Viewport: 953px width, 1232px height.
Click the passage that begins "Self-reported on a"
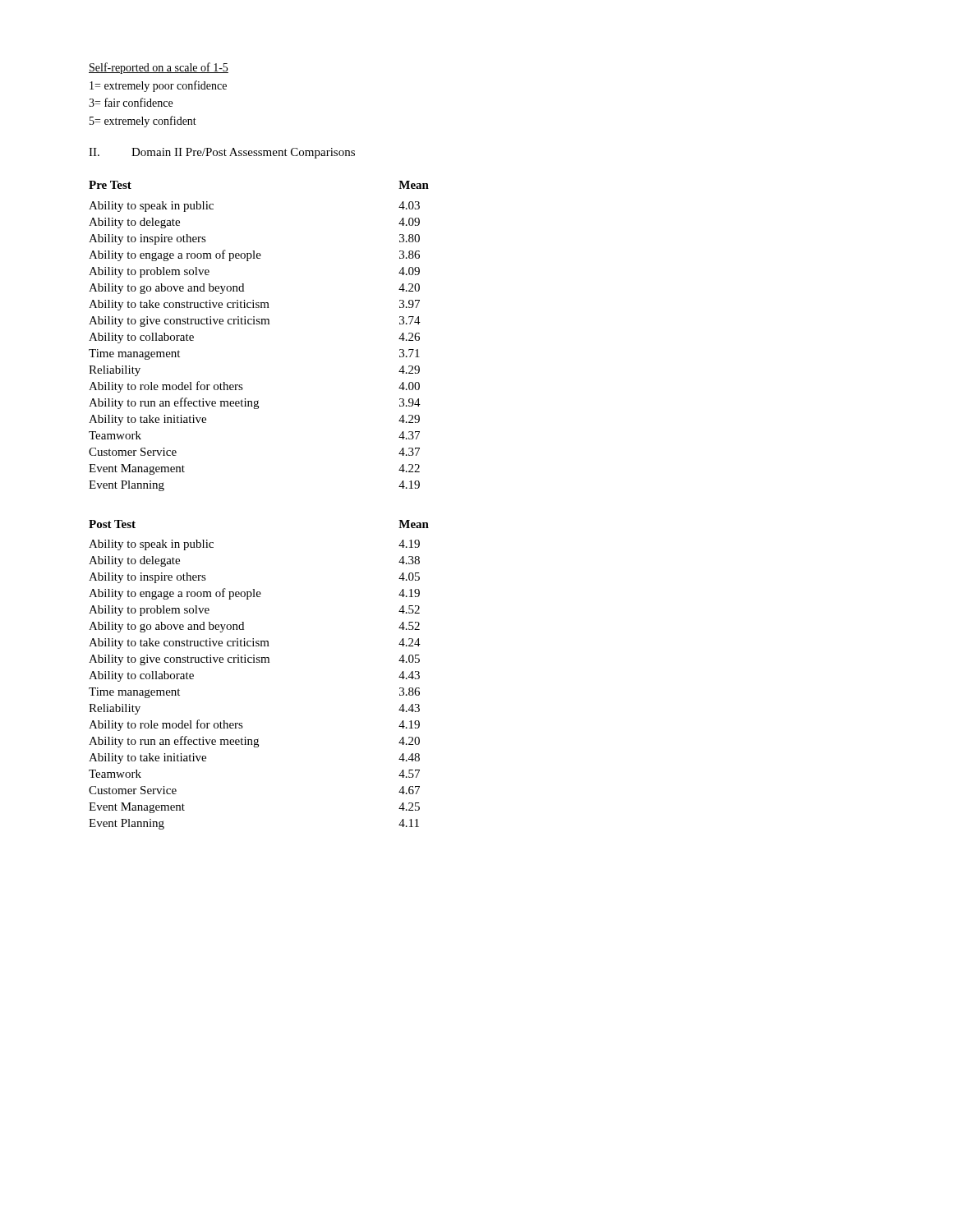coord(158,94)
